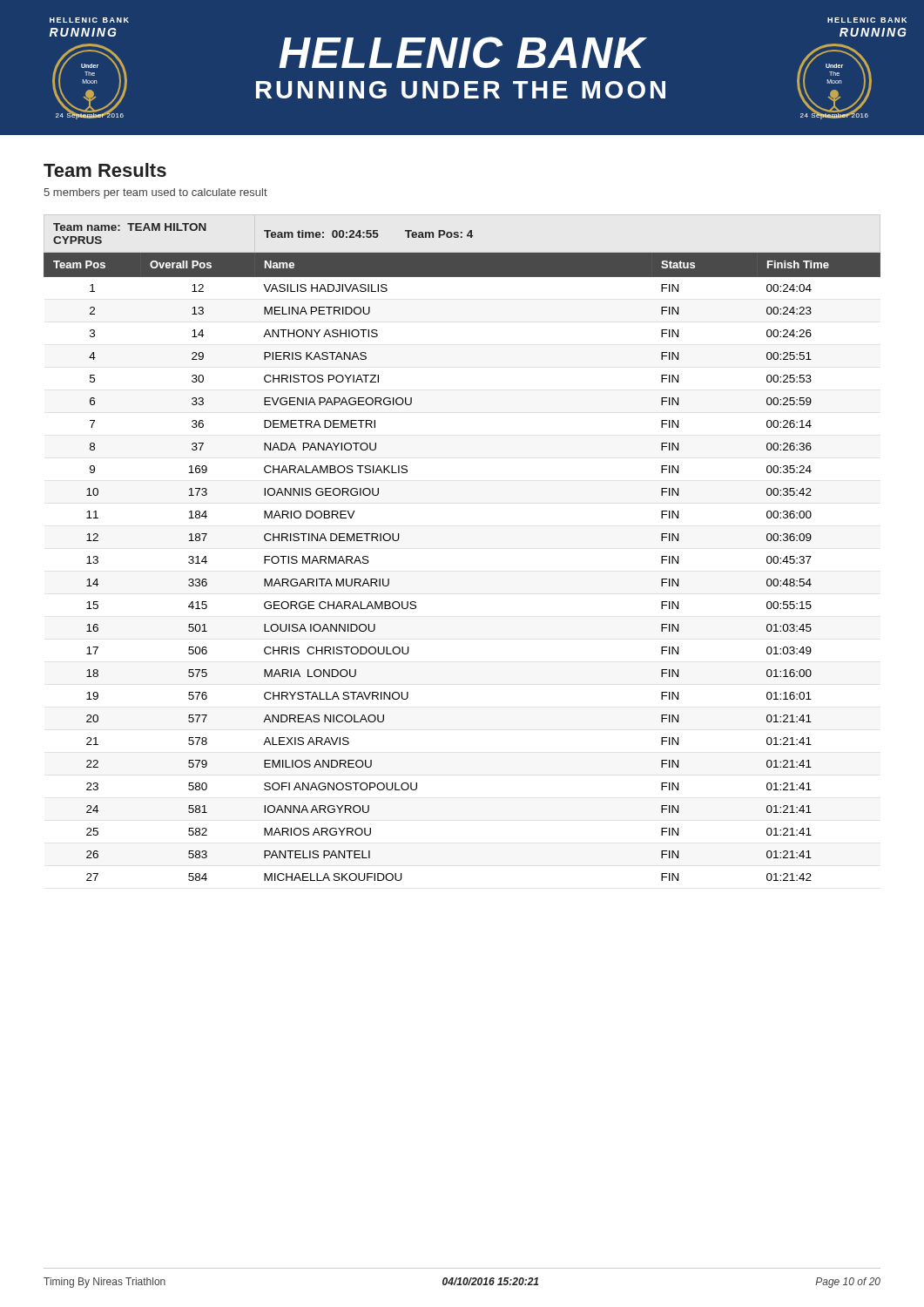Image resolution: width=924 pixels, height=1307 pixels.
Task: Navigate to the passage starting "5 members per team used to"
Action: 155,192
